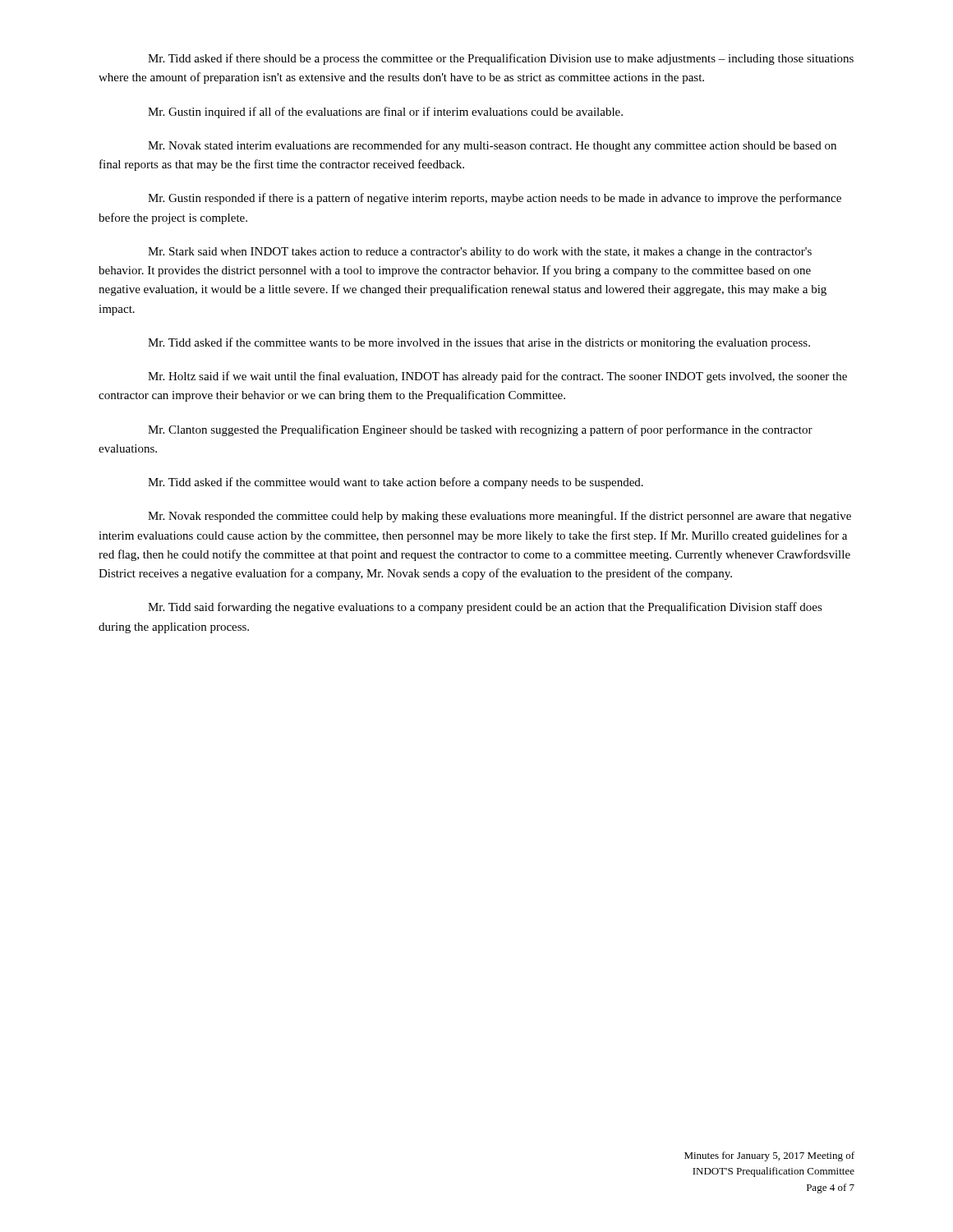Click on the text block containing "Mr. Gustin inquired if all of"

click(x=386, y=111)
